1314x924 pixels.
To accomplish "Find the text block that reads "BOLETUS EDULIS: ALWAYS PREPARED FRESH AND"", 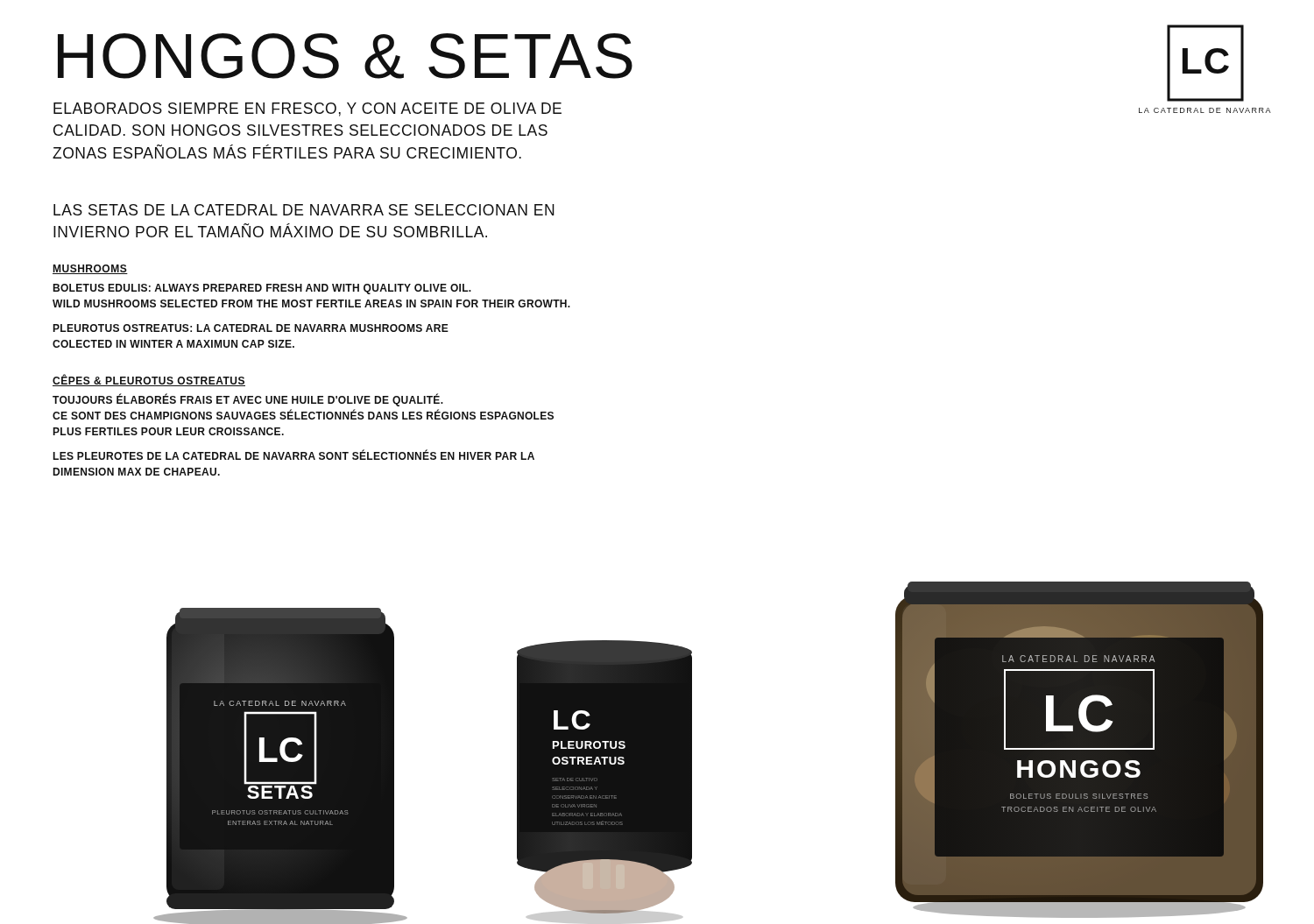I will pos(312,316).
